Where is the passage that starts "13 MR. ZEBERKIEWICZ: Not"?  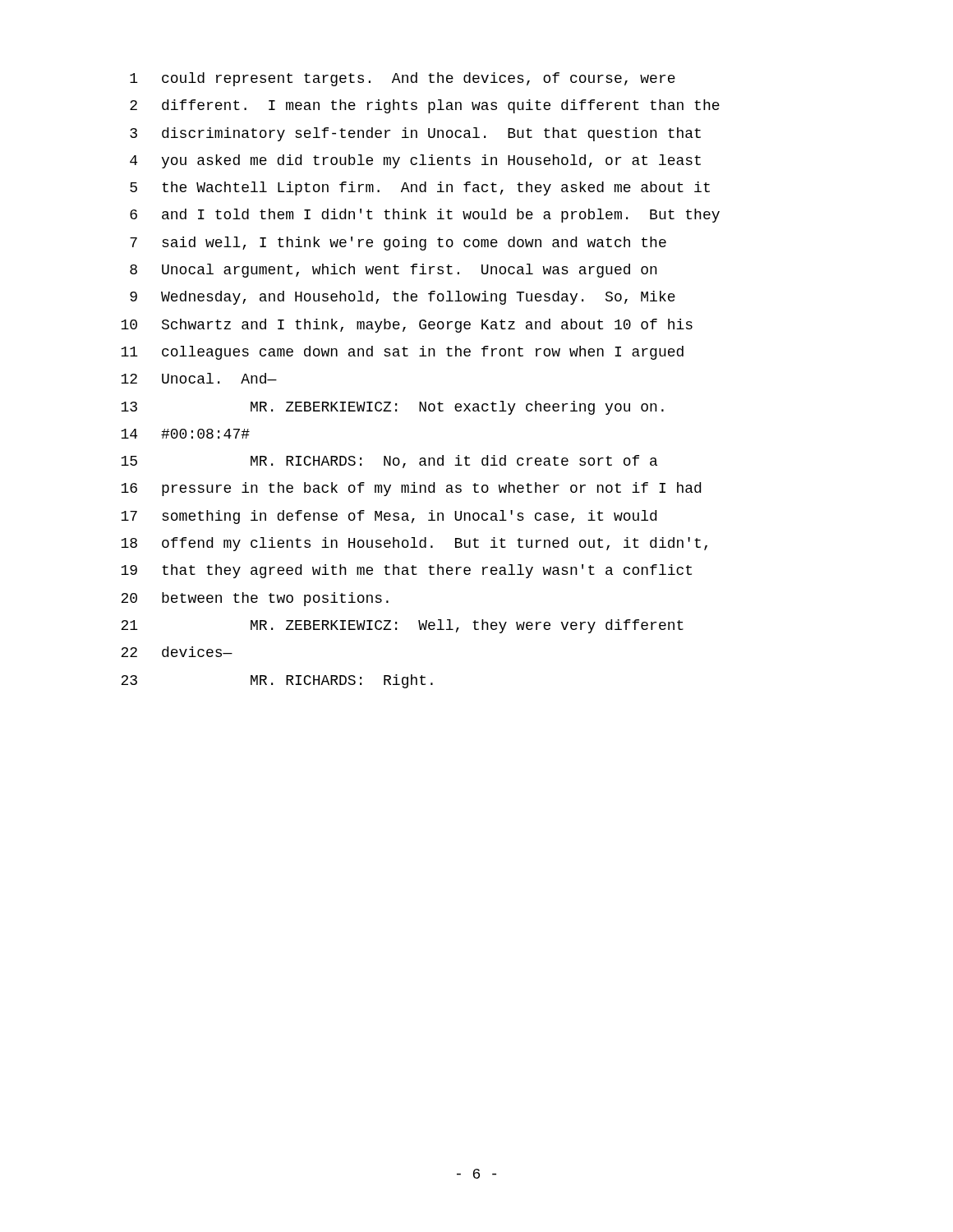[476, 408]
